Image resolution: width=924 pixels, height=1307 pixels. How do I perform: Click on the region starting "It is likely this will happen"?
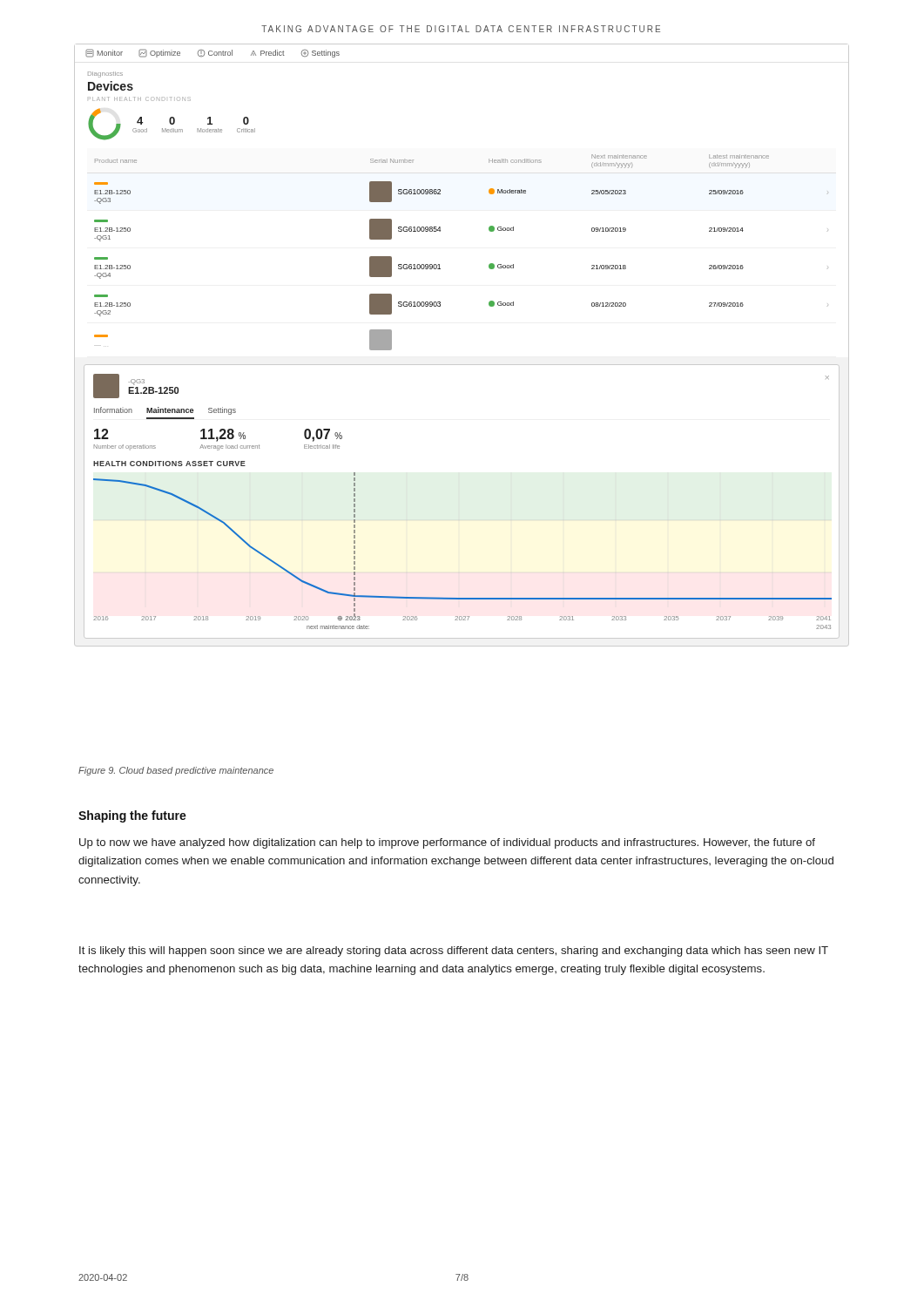(453, 959)
